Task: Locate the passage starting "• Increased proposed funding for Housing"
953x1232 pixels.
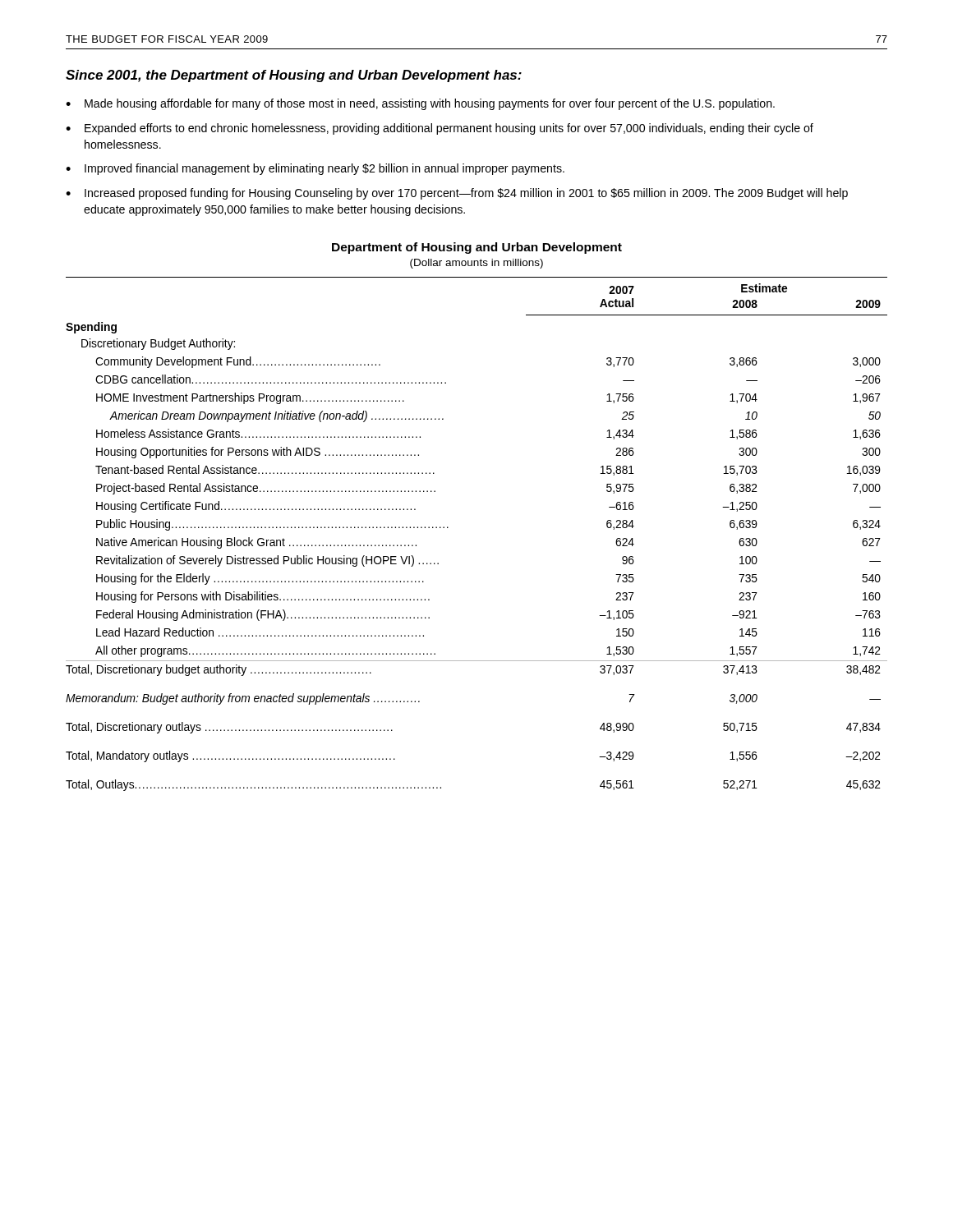Action: click(x=476, y=202)
